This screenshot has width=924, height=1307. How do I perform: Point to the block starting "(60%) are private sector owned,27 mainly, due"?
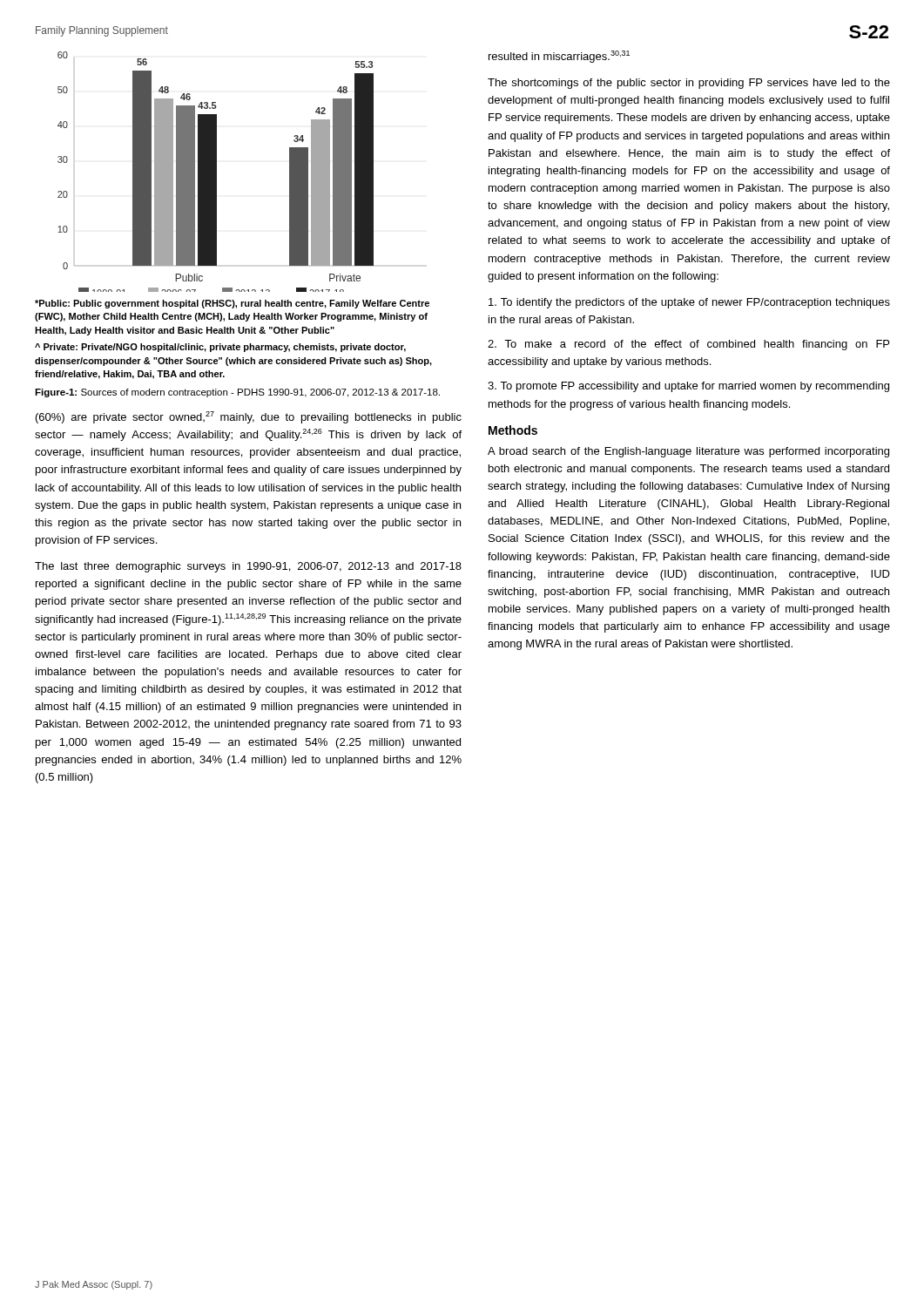248,478
